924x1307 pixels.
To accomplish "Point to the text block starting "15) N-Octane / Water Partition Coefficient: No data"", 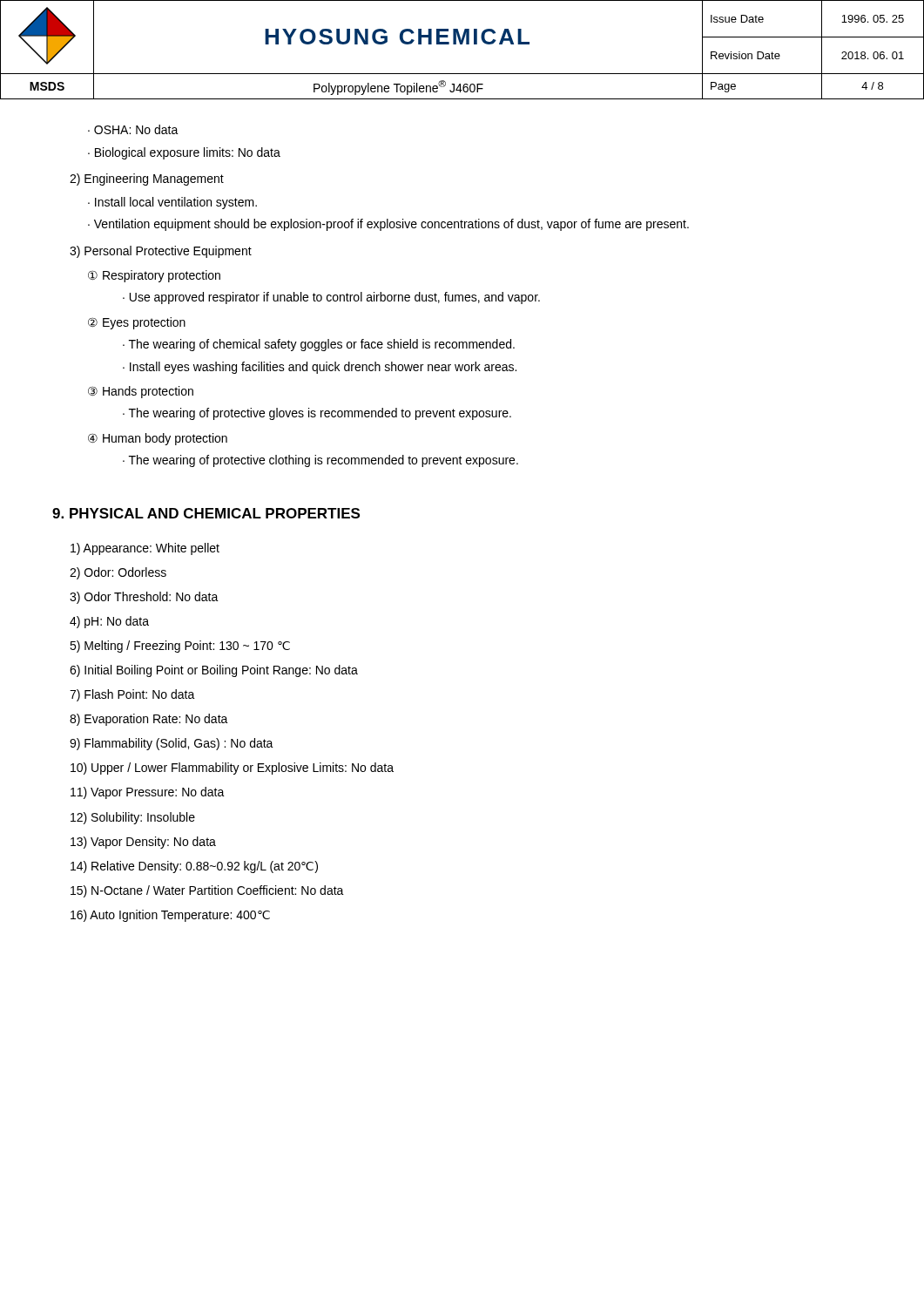I will (207, 890).
